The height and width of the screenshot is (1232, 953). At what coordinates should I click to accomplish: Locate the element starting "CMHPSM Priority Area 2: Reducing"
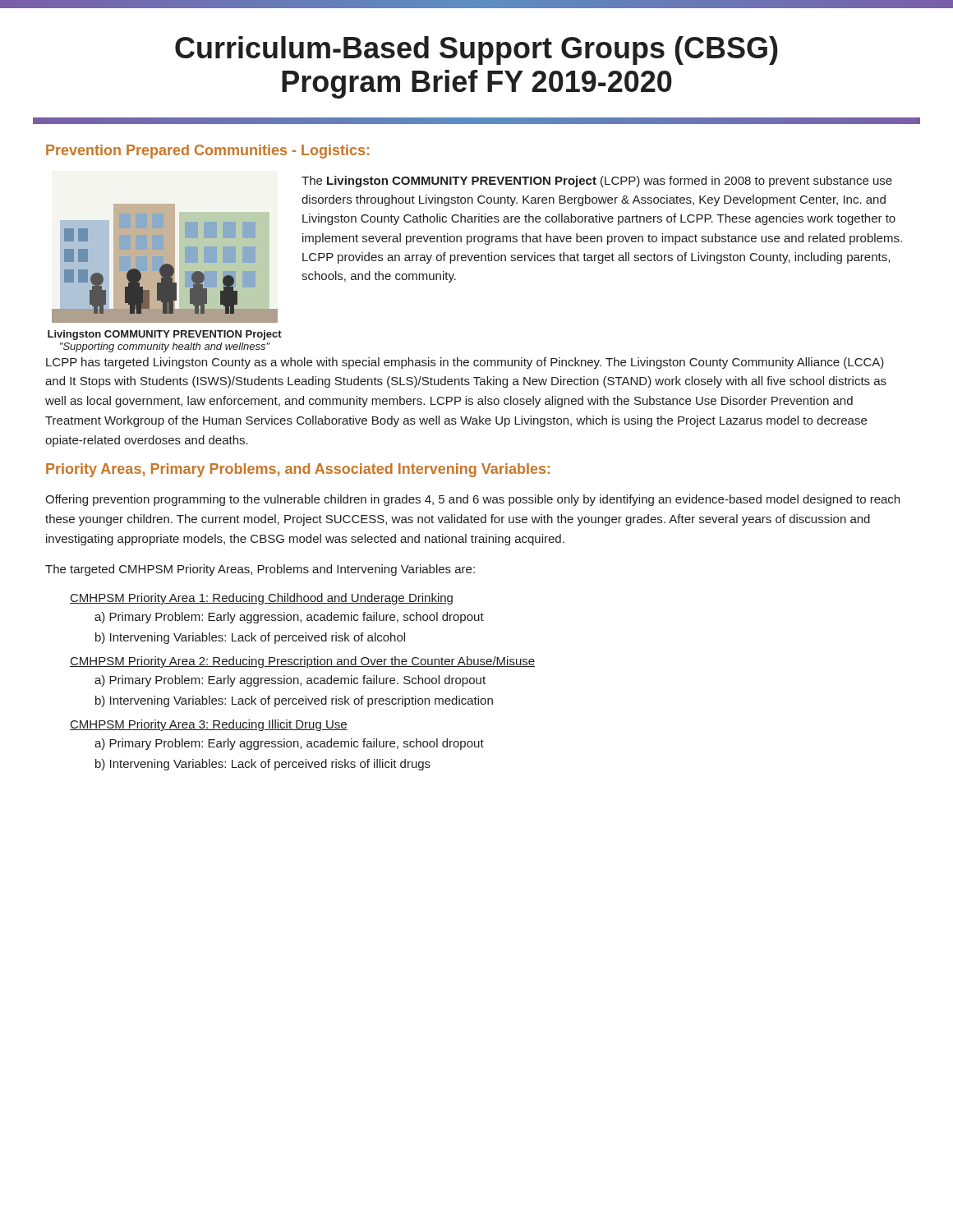click(x=489, y=682)
